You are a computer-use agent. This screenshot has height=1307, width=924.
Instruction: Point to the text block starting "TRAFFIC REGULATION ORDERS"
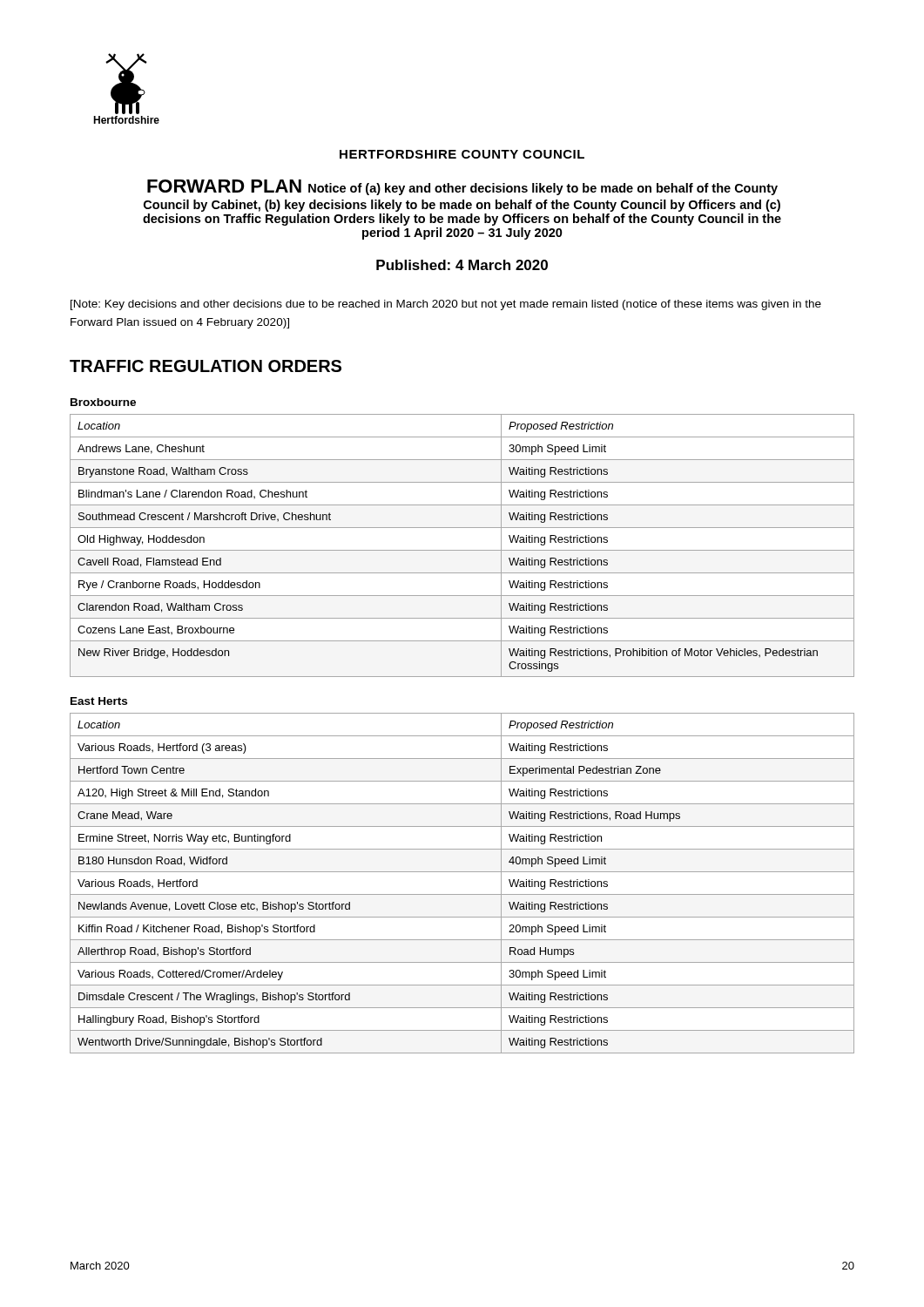coord(206,366)
